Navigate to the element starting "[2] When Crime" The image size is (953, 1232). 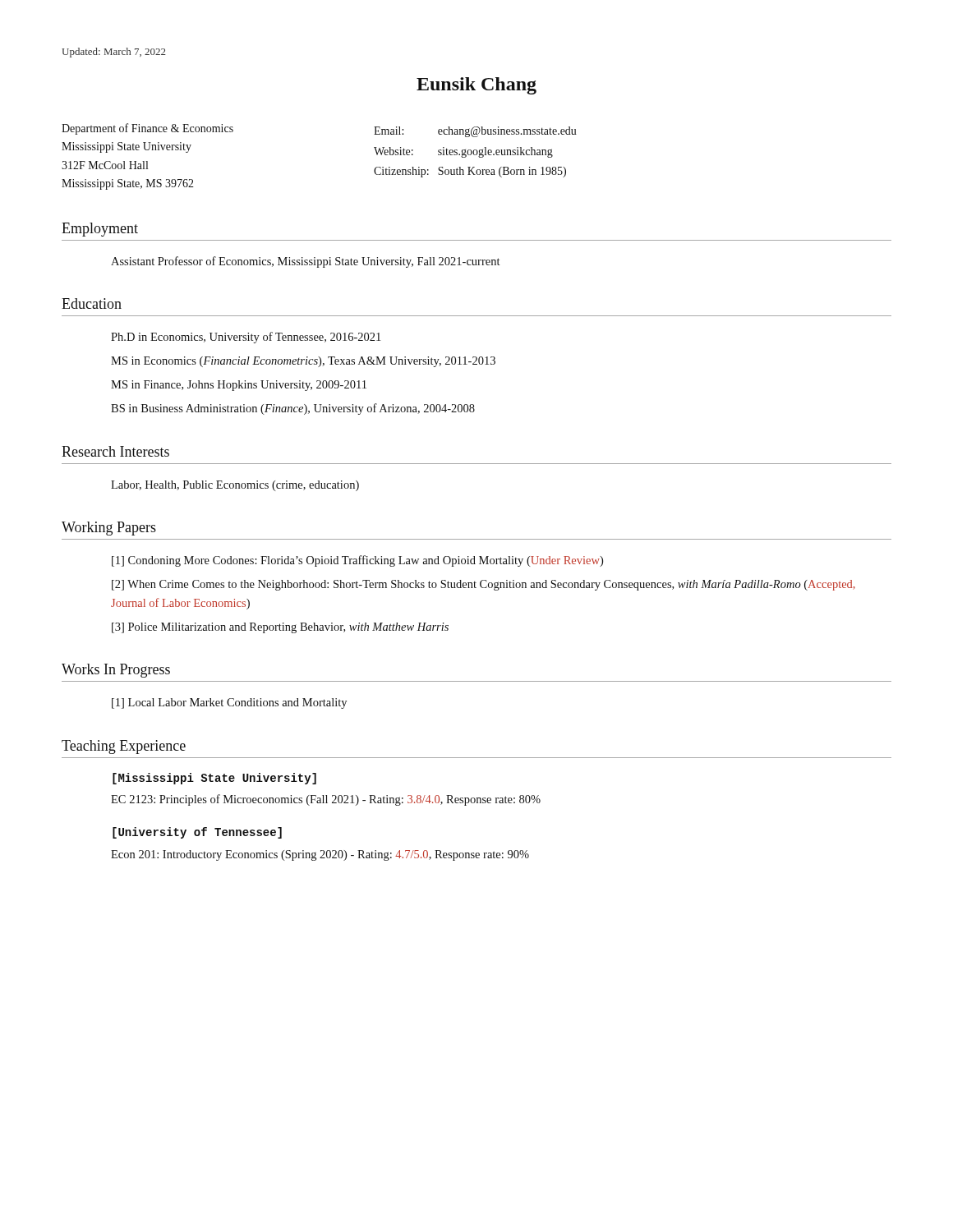point(483,593)
